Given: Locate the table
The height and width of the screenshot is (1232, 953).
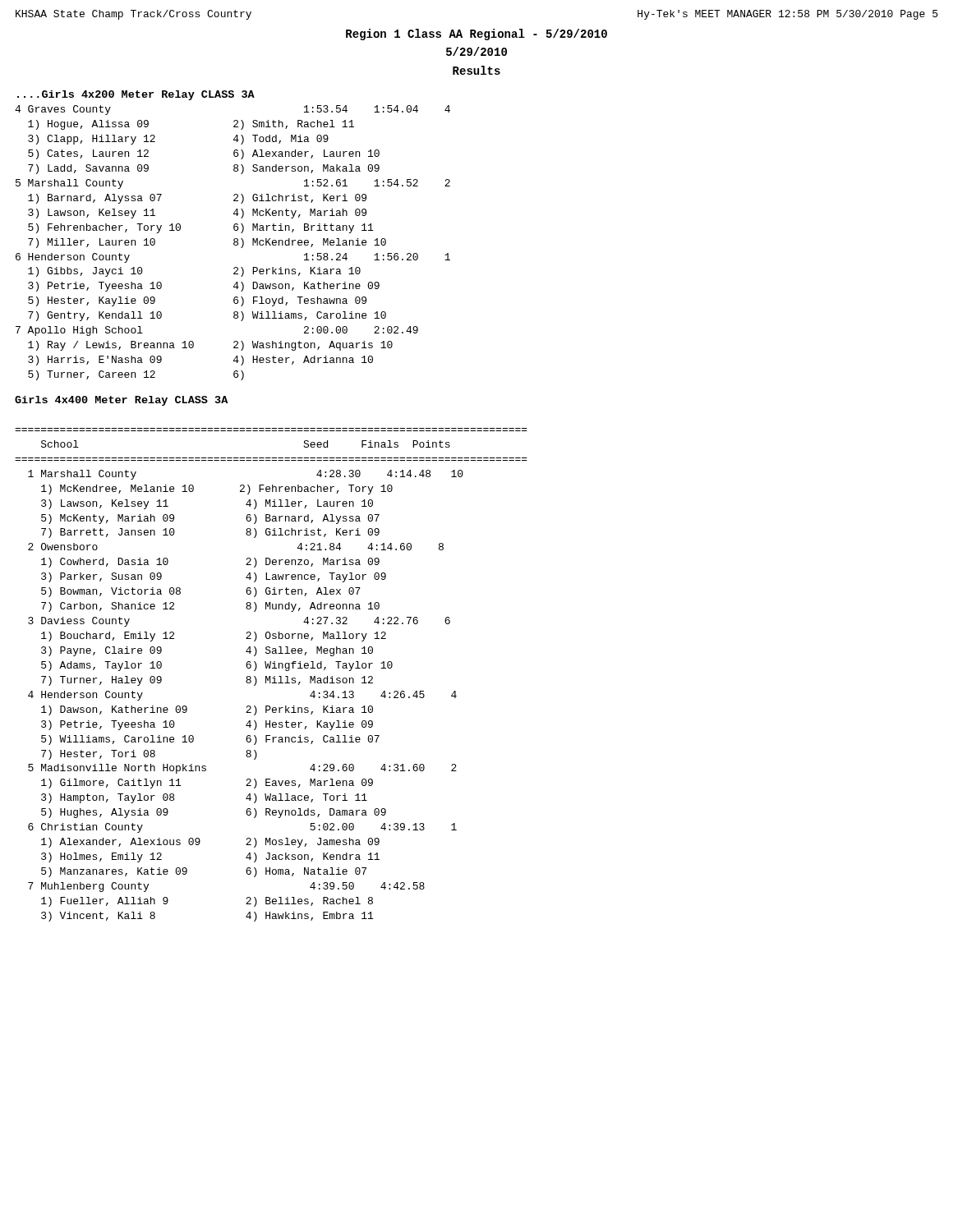Looking at the screenshot, I should pyautogui.click(x=476, y=673).
